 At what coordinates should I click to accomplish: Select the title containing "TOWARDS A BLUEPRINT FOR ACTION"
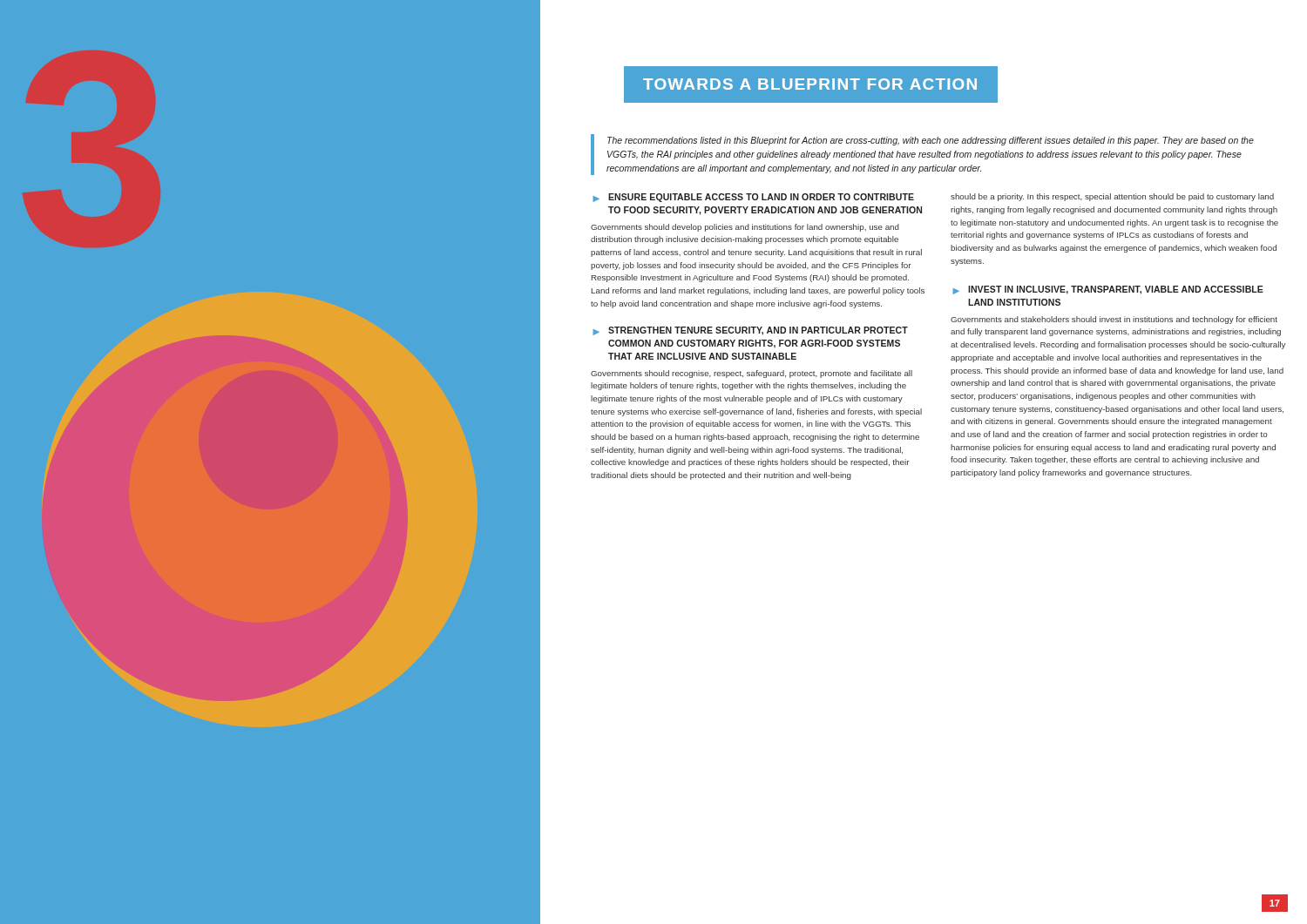811,84
